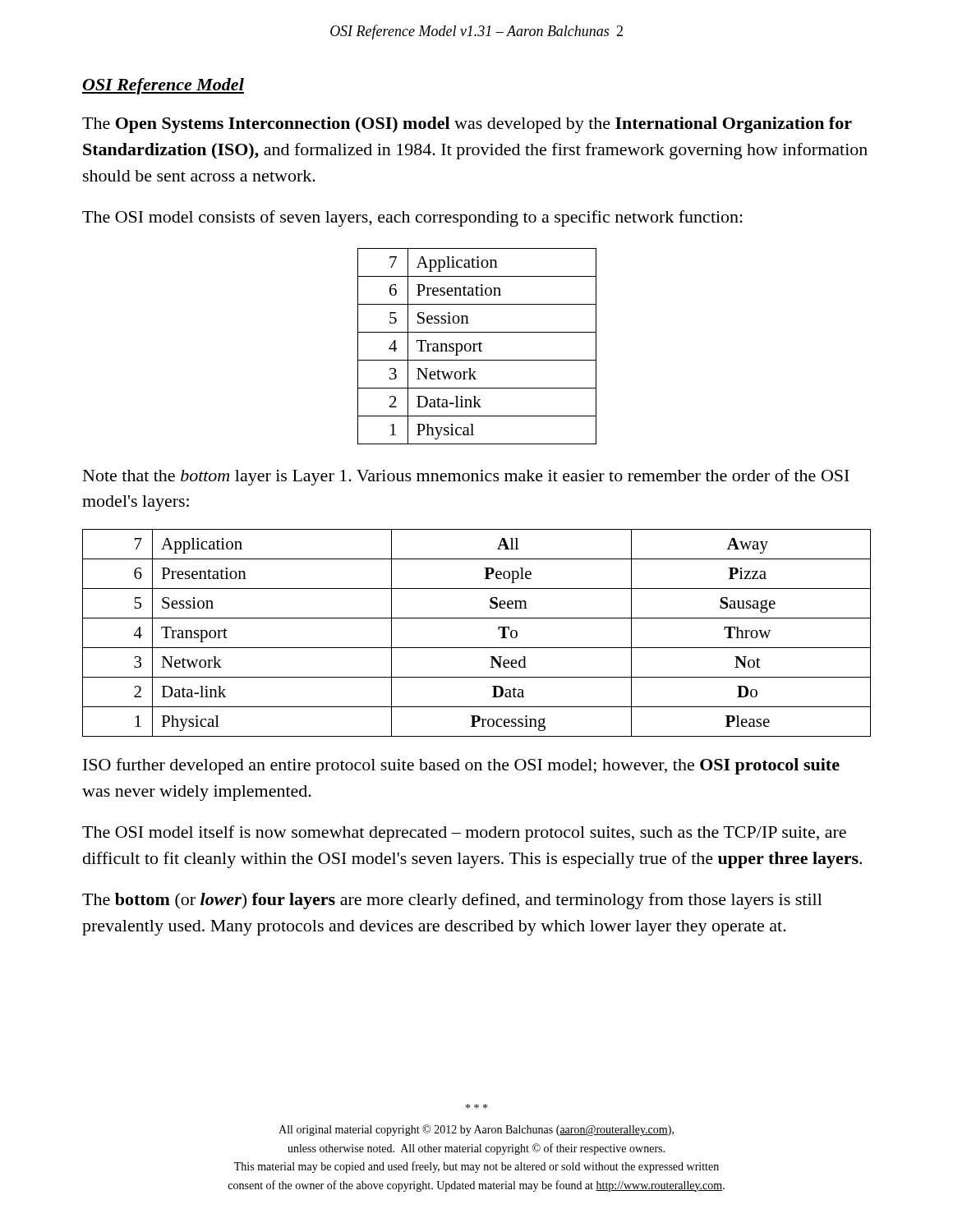Navigate to the text block starting "The OSI model consists"
The width and height of the screenshot is (953, 1232).
(x=413, y=216)
